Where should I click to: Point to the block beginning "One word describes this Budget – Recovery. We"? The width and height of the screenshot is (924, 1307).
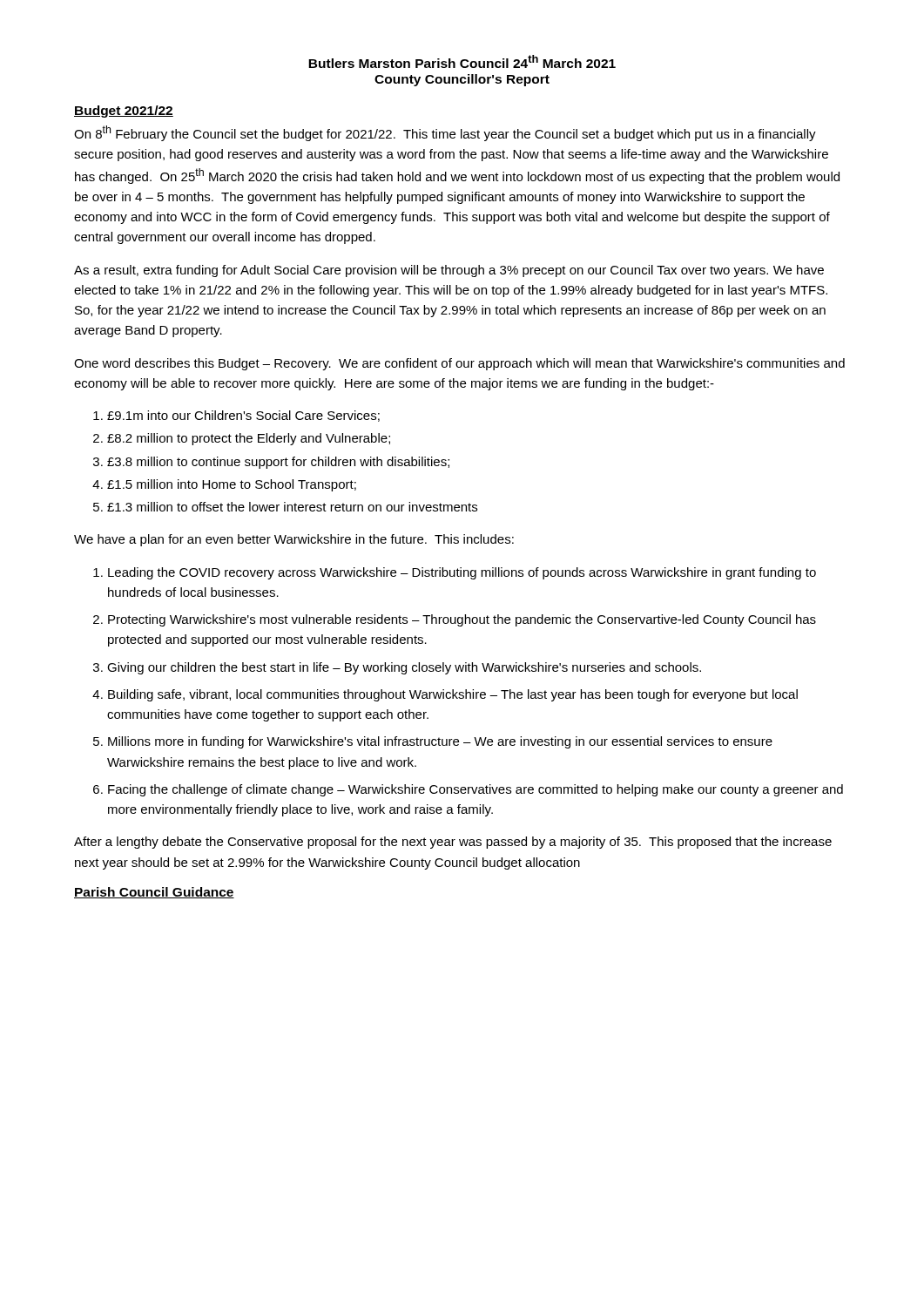tap(460, 373)
